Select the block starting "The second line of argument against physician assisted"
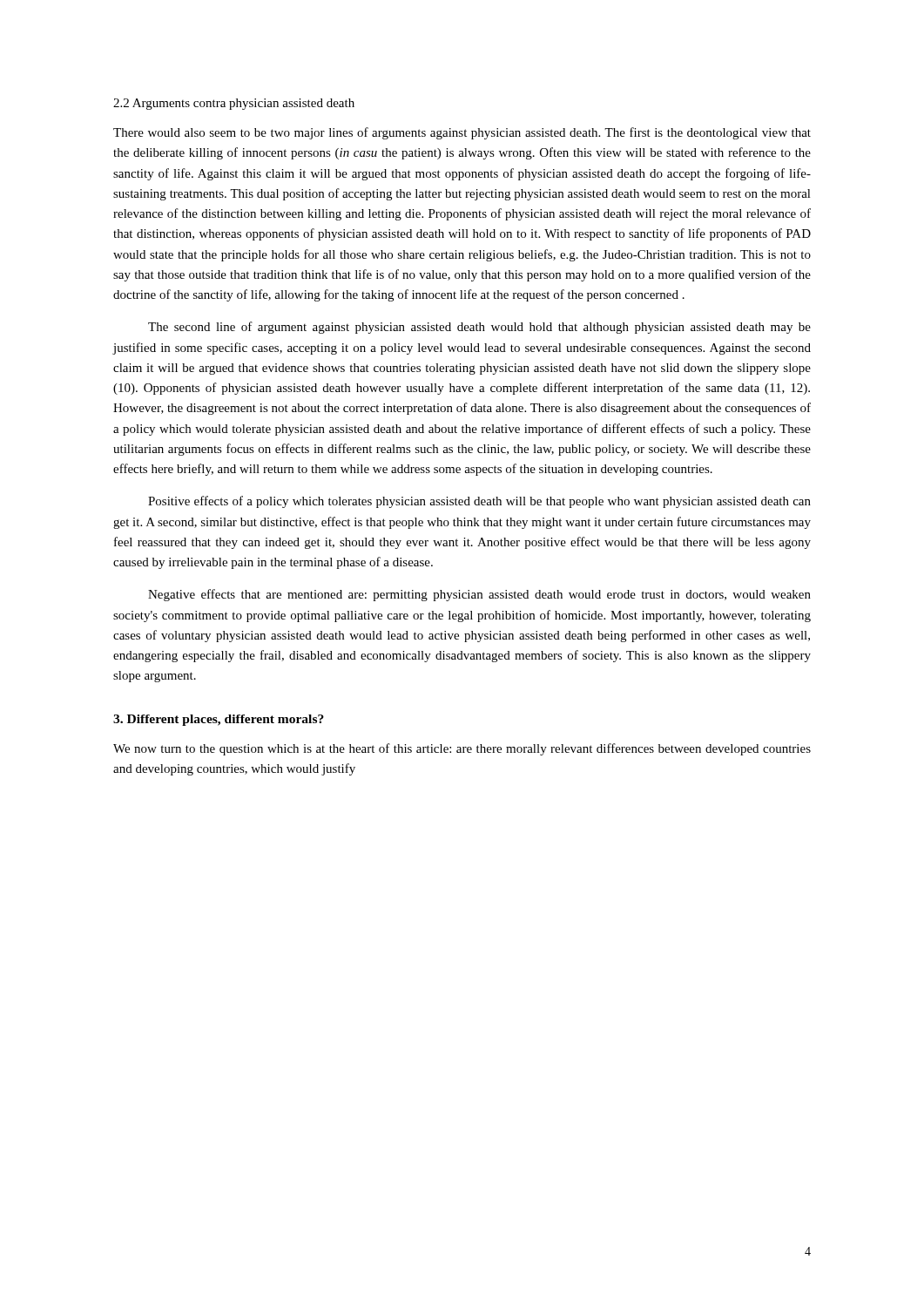The image size is (924, 1307). pos(462,398)
